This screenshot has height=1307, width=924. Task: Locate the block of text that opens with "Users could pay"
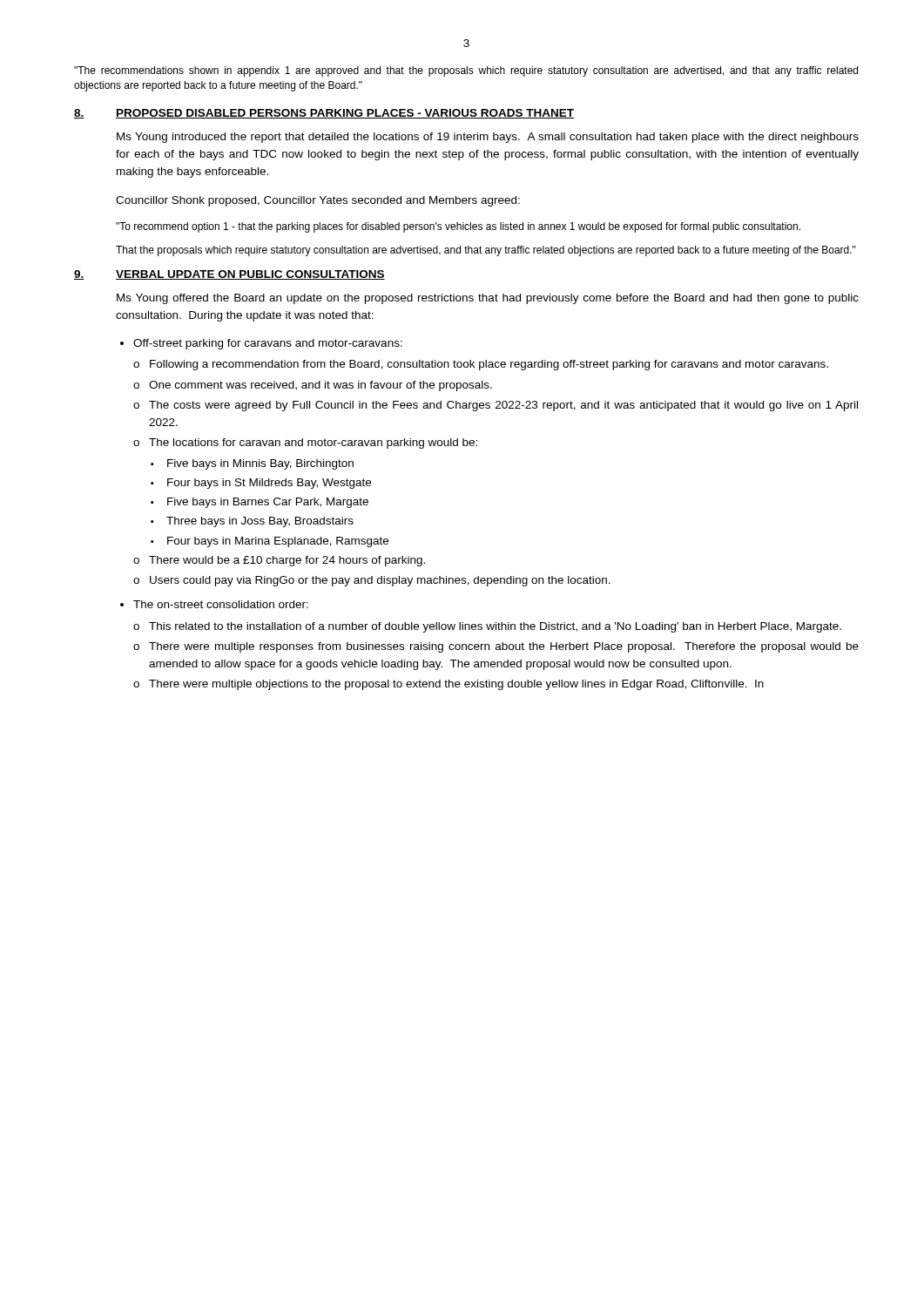point(496,581)
